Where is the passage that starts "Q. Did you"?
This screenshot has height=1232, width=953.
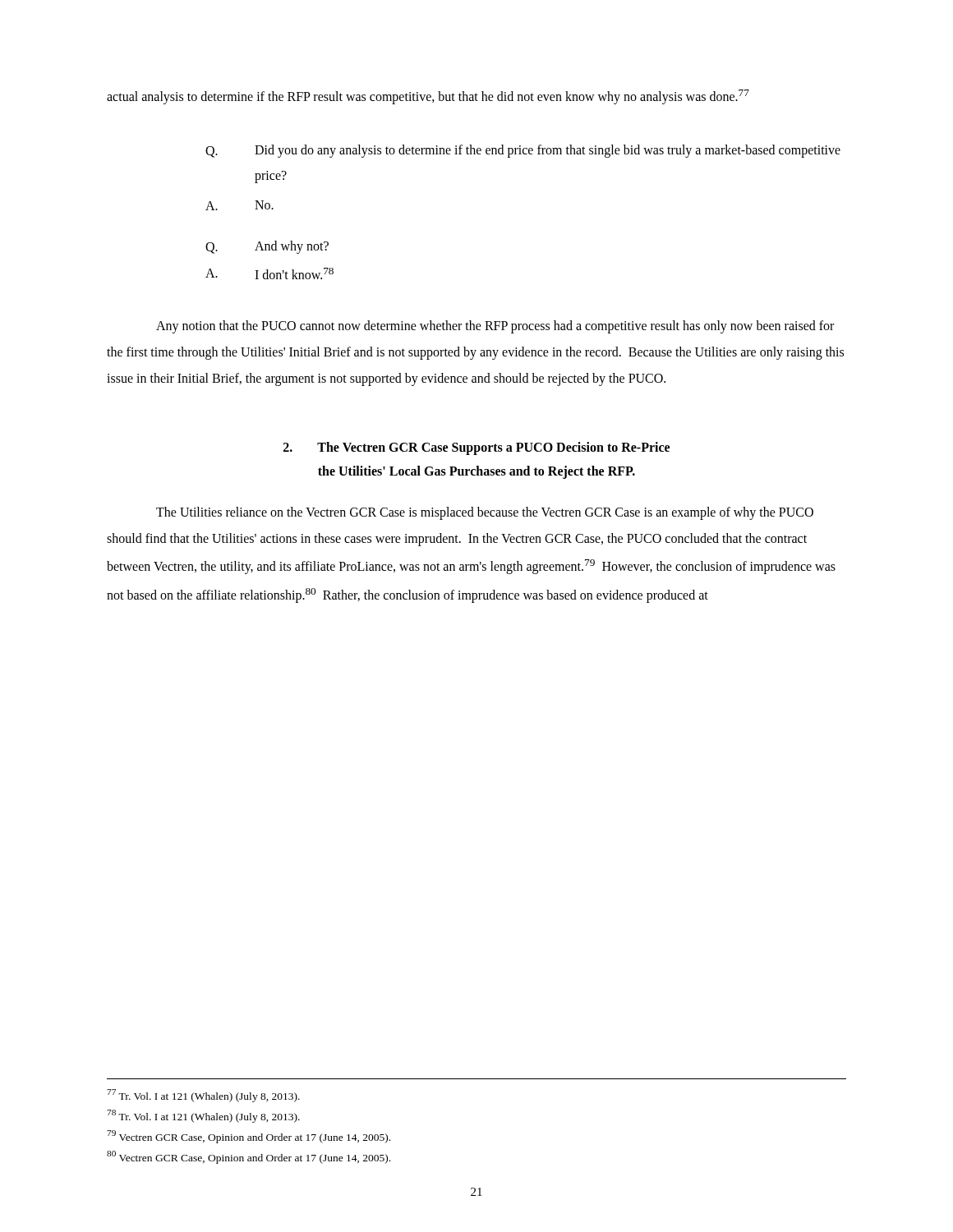coord(523,151)
